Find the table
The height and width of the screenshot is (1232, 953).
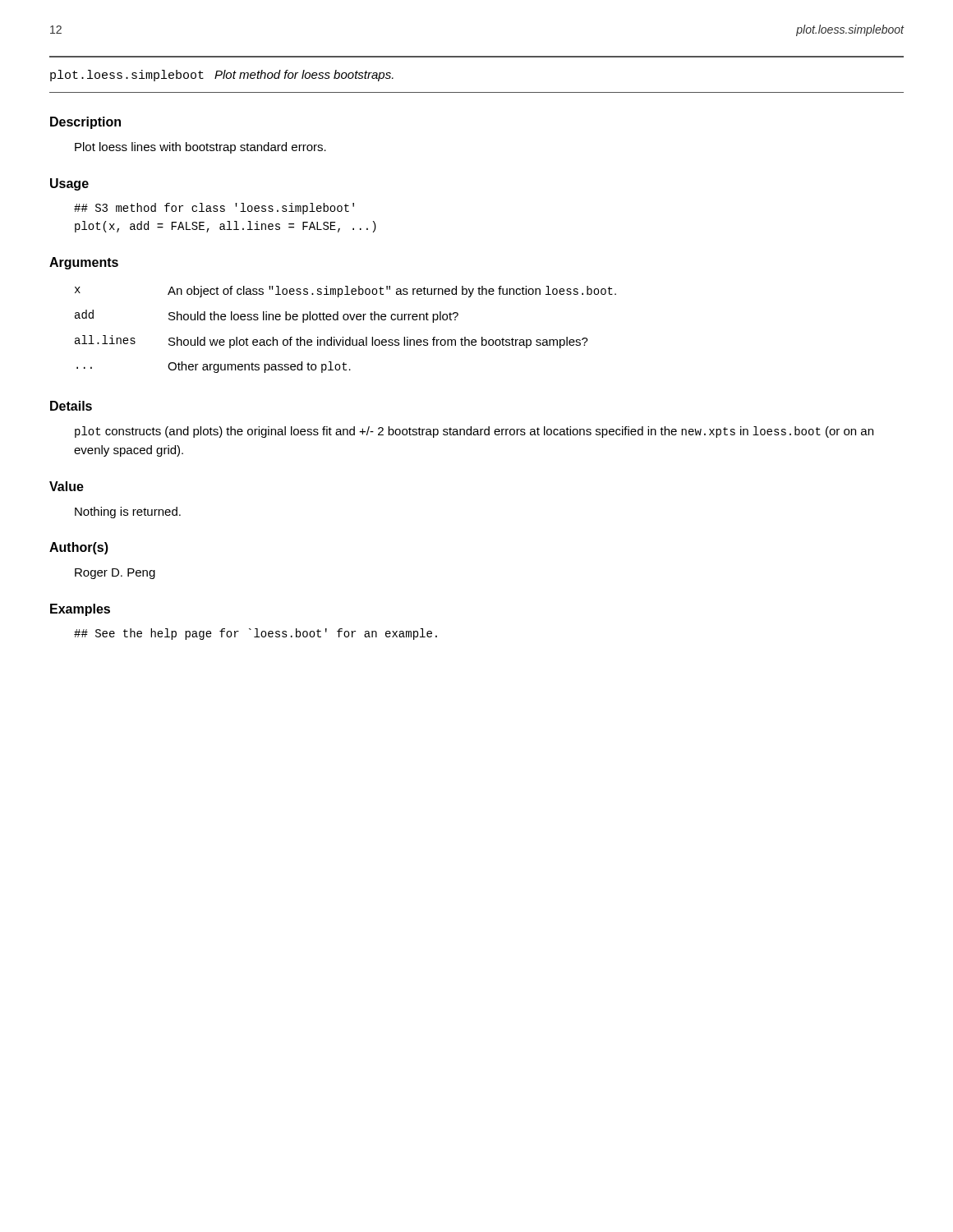476,329
